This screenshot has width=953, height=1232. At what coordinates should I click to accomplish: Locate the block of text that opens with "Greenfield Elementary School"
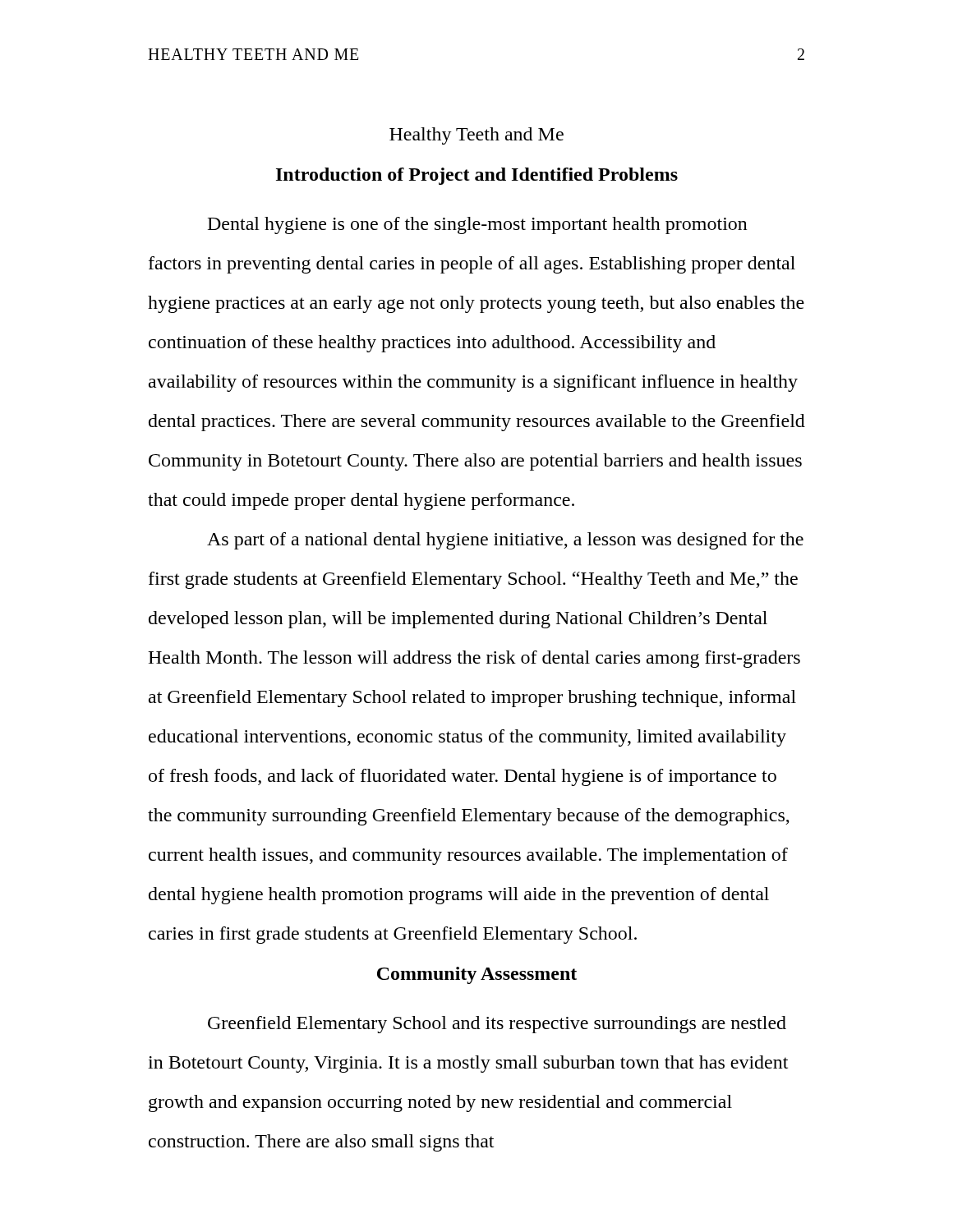point(497,1025)
